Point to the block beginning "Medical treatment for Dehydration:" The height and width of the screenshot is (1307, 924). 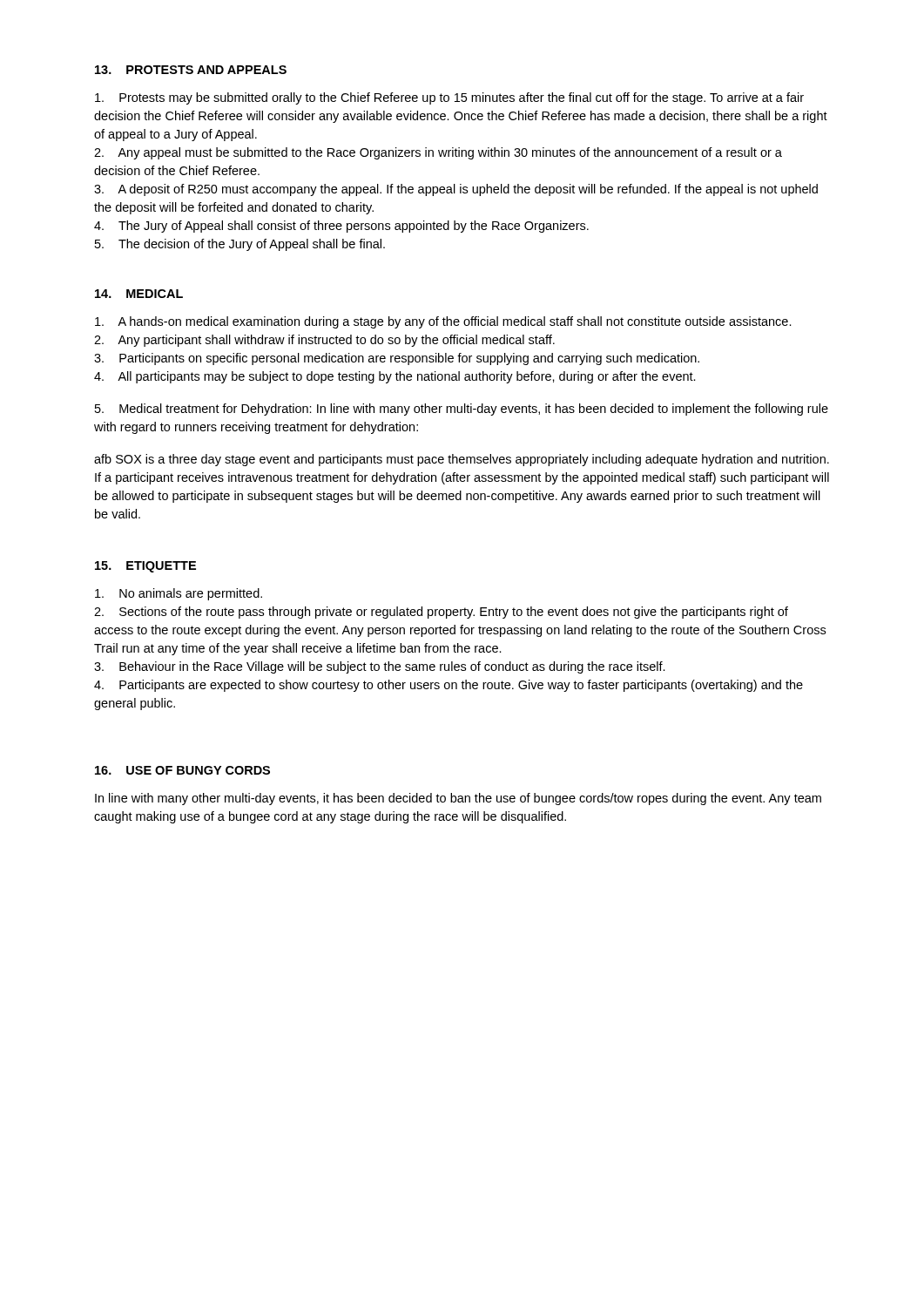pos(461,418)
